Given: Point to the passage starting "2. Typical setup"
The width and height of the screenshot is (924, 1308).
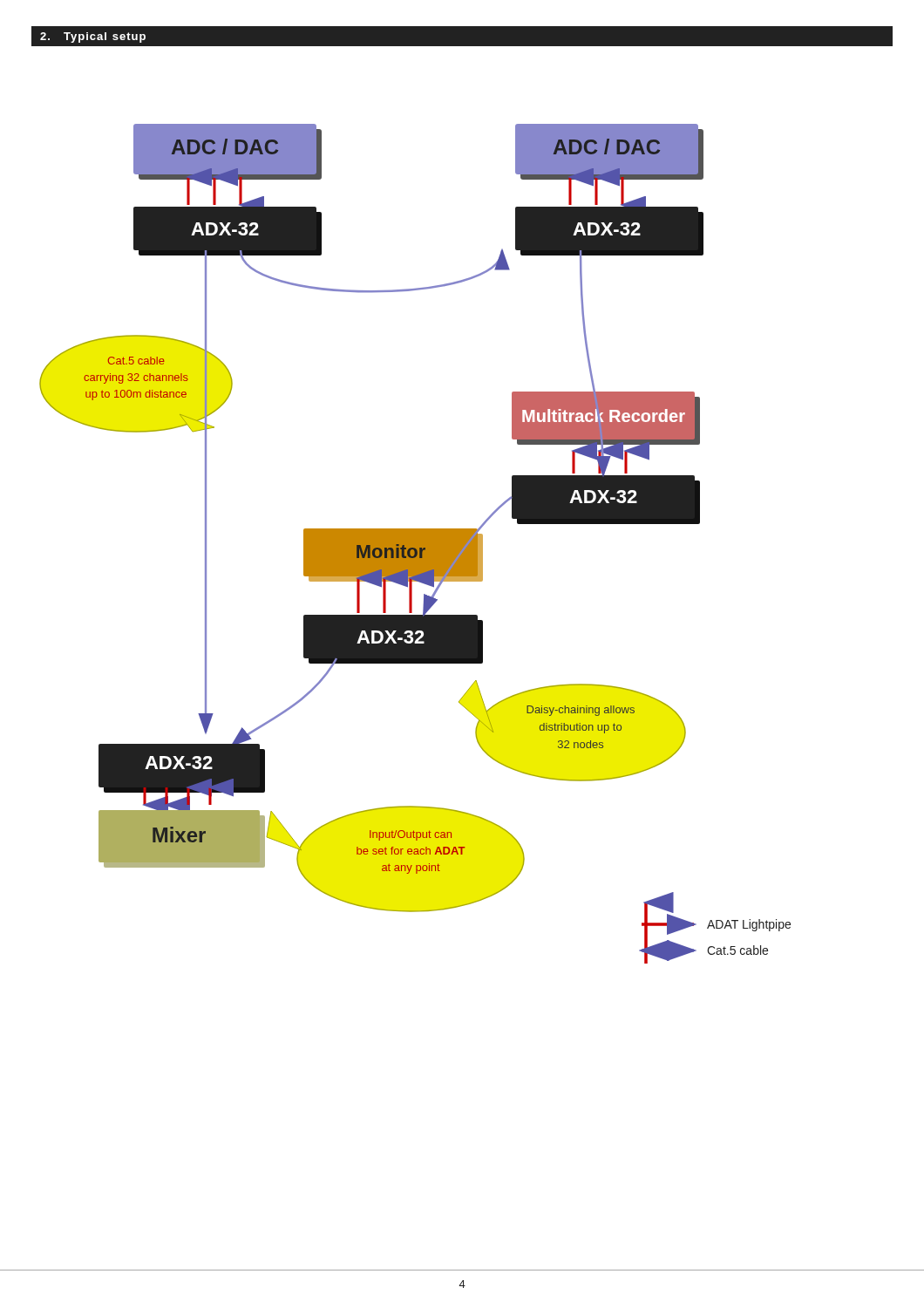Looking at the screenshot, I should (x=94, y=36).
